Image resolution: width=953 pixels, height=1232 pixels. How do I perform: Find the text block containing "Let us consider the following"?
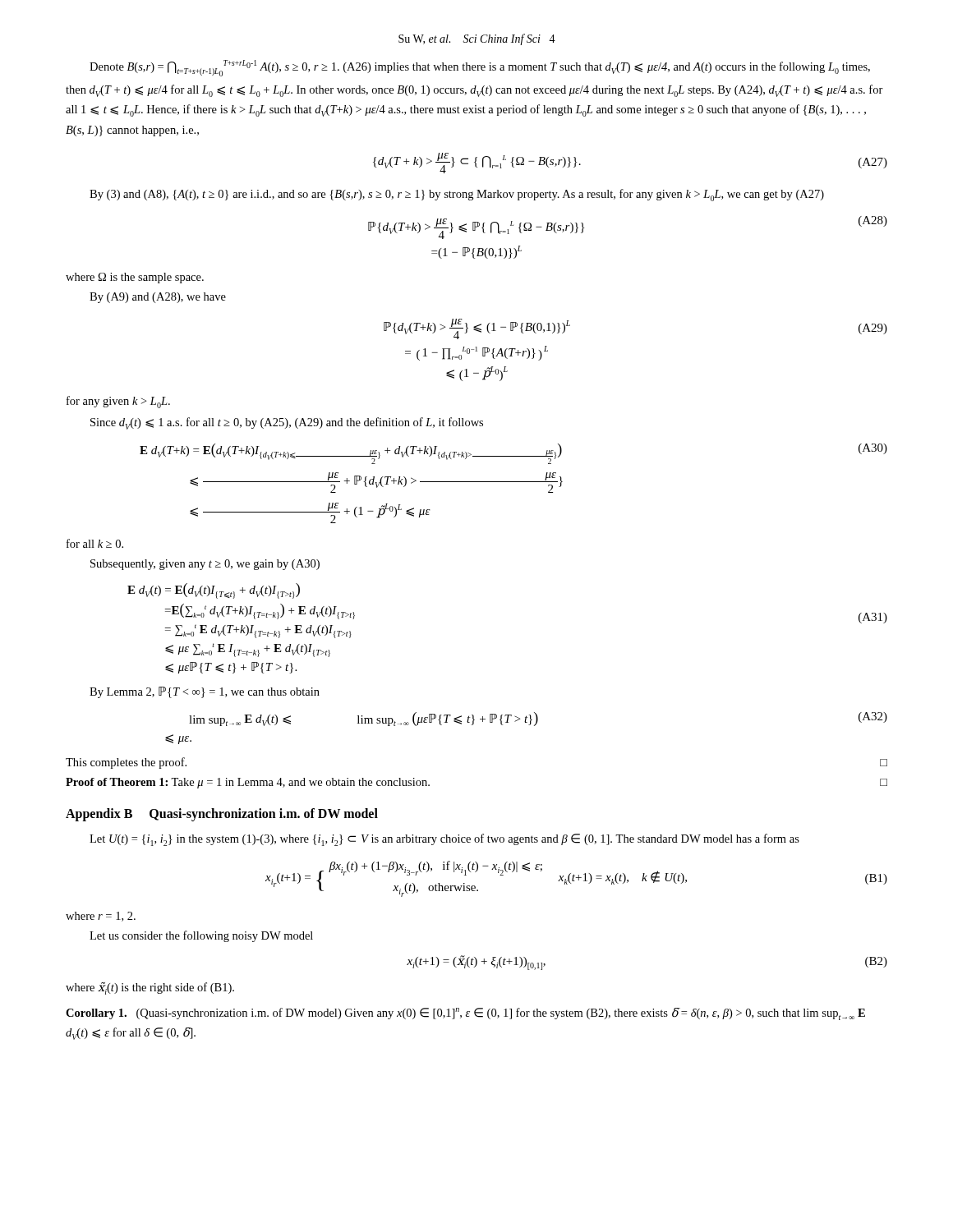click(201, 936)
